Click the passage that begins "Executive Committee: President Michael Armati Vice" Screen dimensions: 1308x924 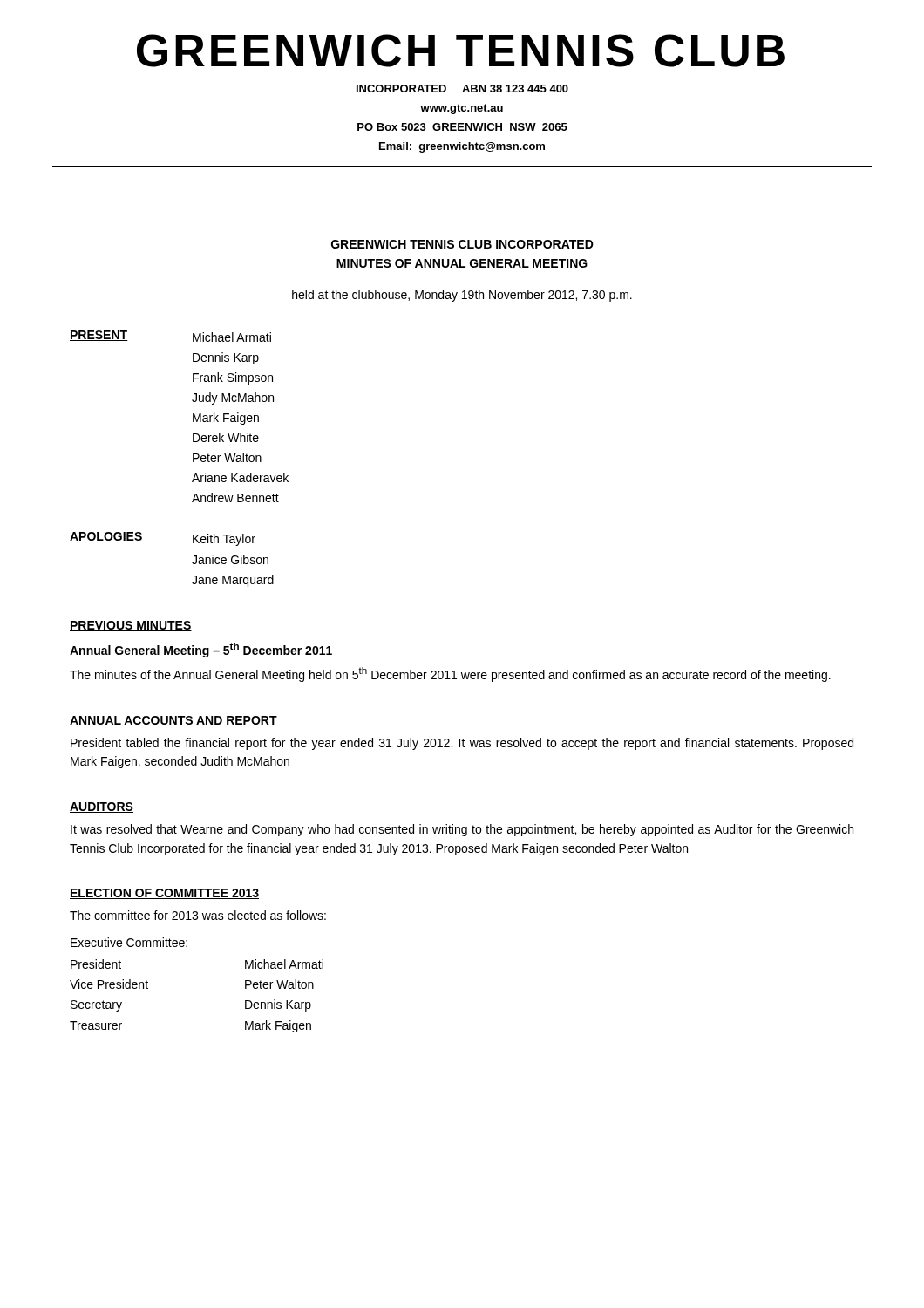click(129, 942)
